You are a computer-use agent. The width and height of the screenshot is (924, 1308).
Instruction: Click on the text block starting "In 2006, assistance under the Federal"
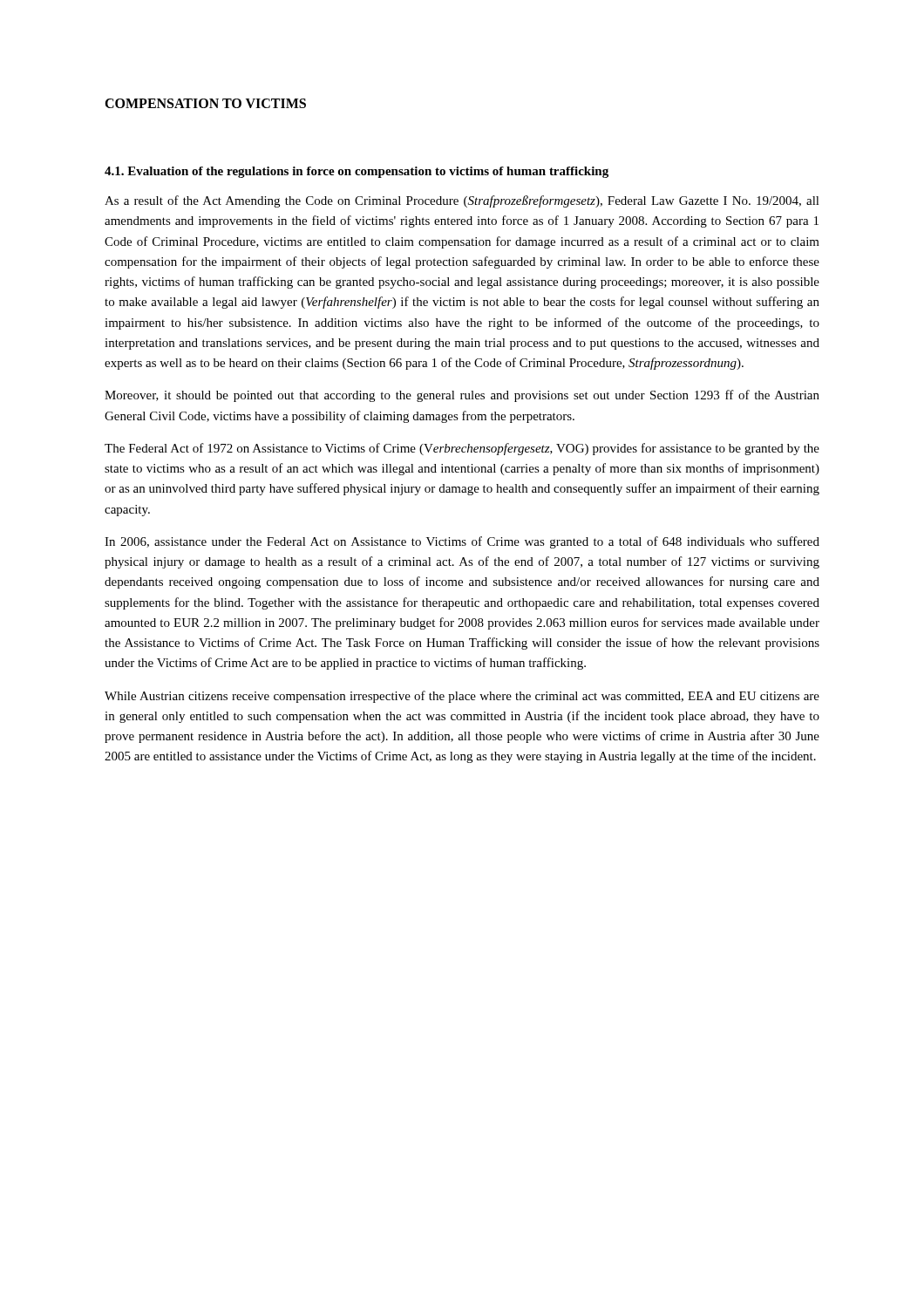[x=462, y=602]
